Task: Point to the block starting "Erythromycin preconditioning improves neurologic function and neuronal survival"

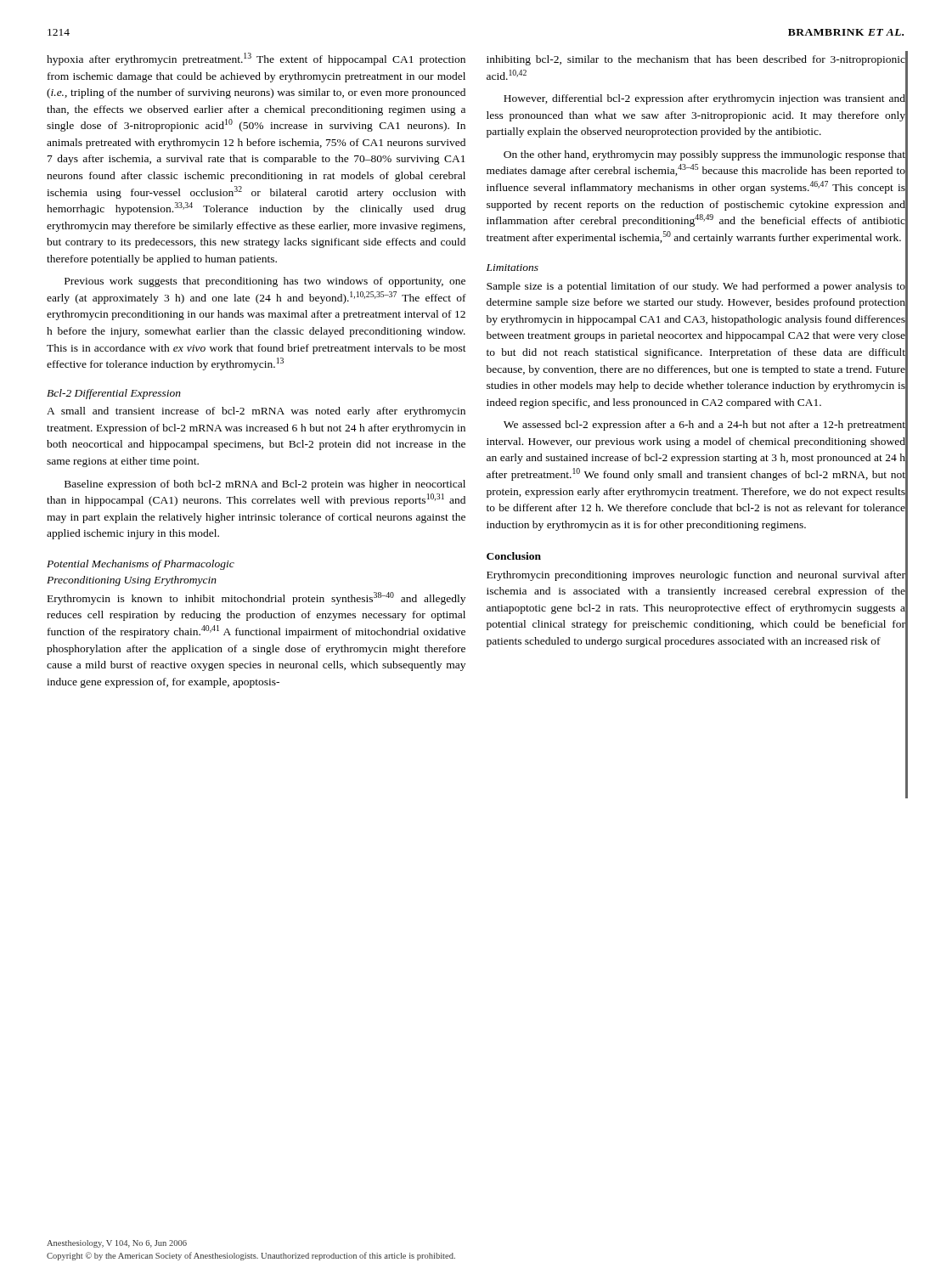Action: point(696,608)
